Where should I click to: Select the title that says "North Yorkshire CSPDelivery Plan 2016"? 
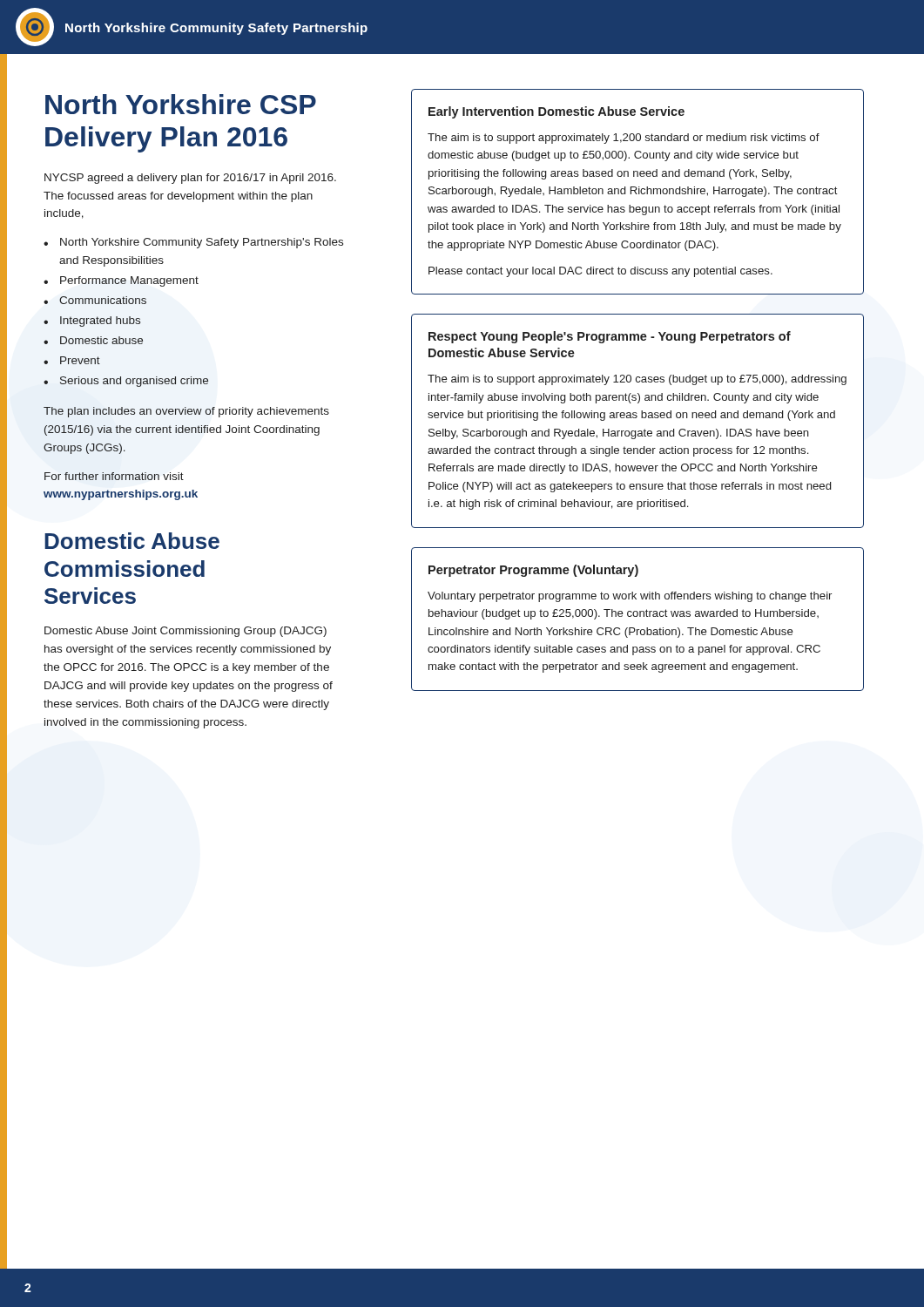[x=180, y=121]
